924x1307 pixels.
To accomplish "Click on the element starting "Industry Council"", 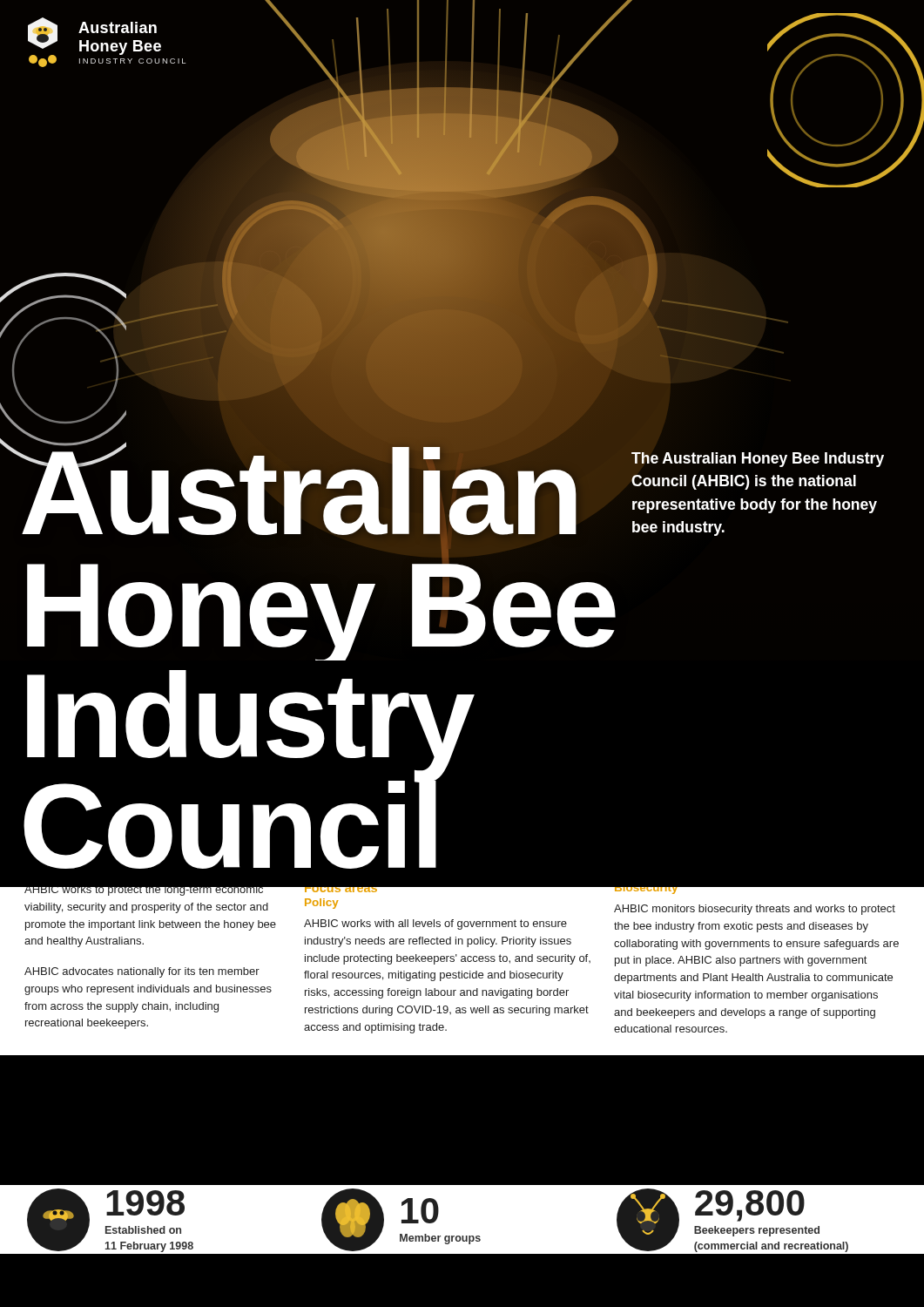I will click(246, 771).
